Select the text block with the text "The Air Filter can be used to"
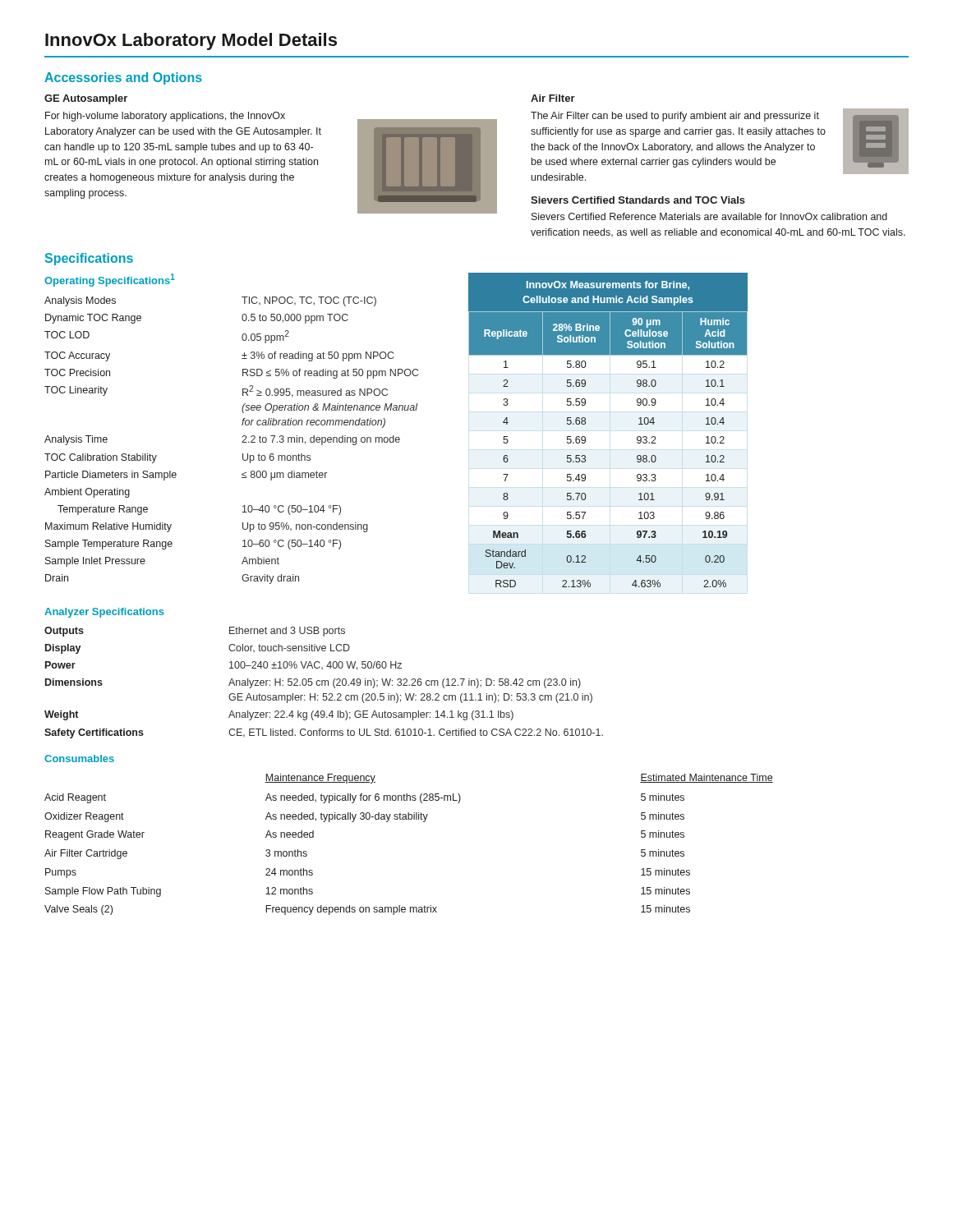Viewport: 953px width, 1232px height. tap(678, 147)
